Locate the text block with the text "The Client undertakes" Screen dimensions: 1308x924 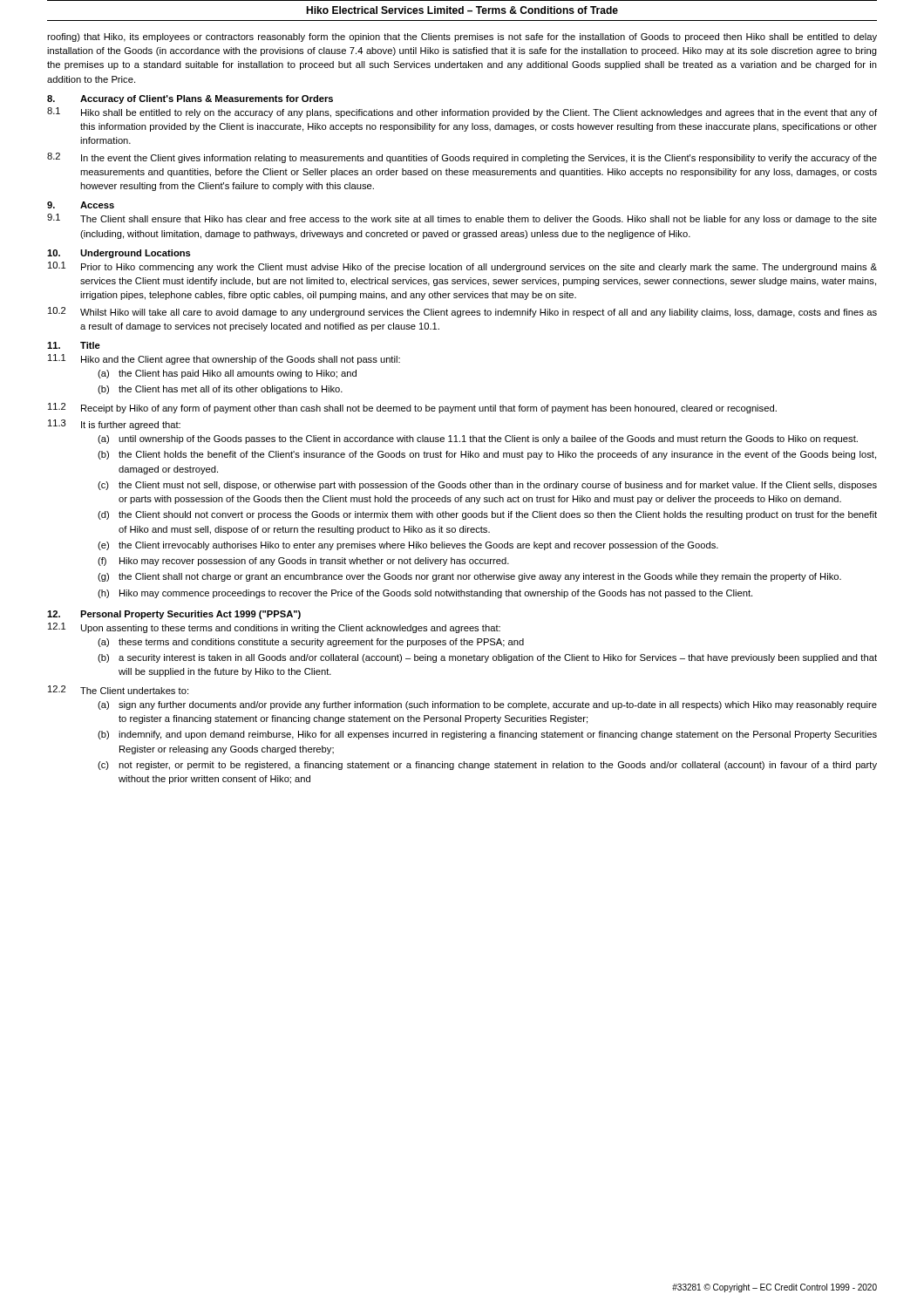click(479, 736)
